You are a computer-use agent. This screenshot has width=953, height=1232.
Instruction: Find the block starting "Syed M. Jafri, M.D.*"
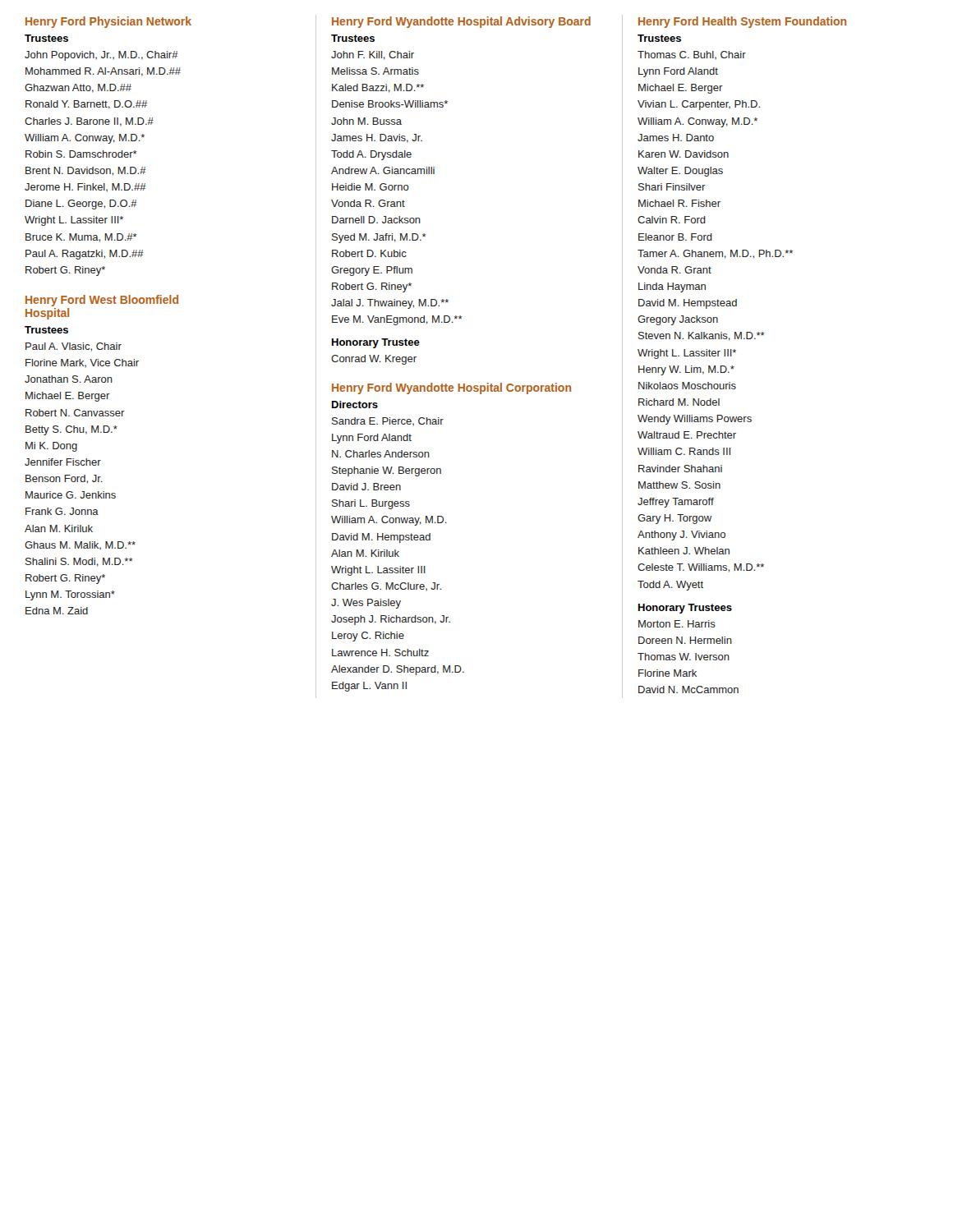[x=379, y=237]
